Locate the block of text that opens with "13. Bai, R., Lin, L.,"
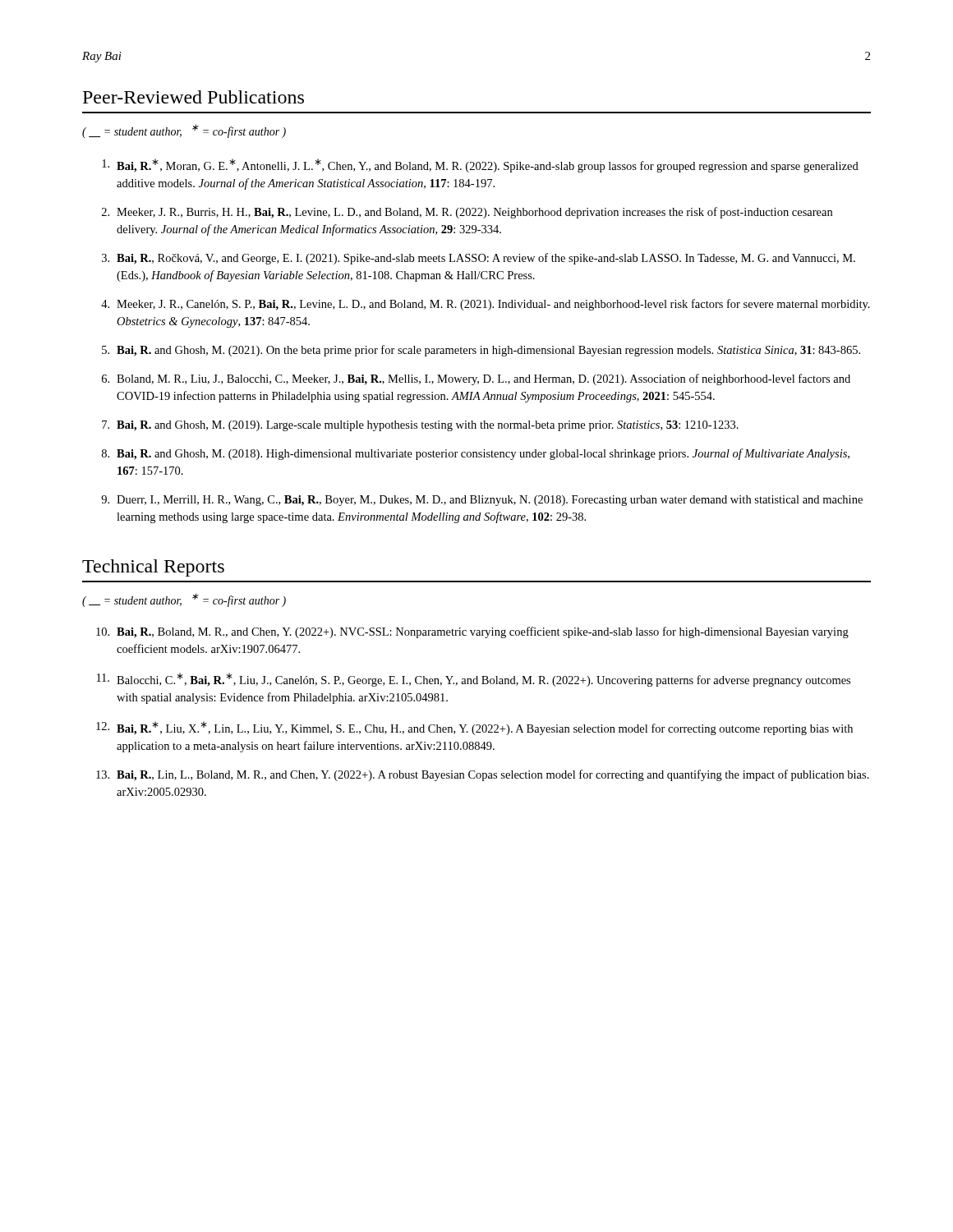Image resolution: width=953 pixels, height=1232 pixels. 476,784
